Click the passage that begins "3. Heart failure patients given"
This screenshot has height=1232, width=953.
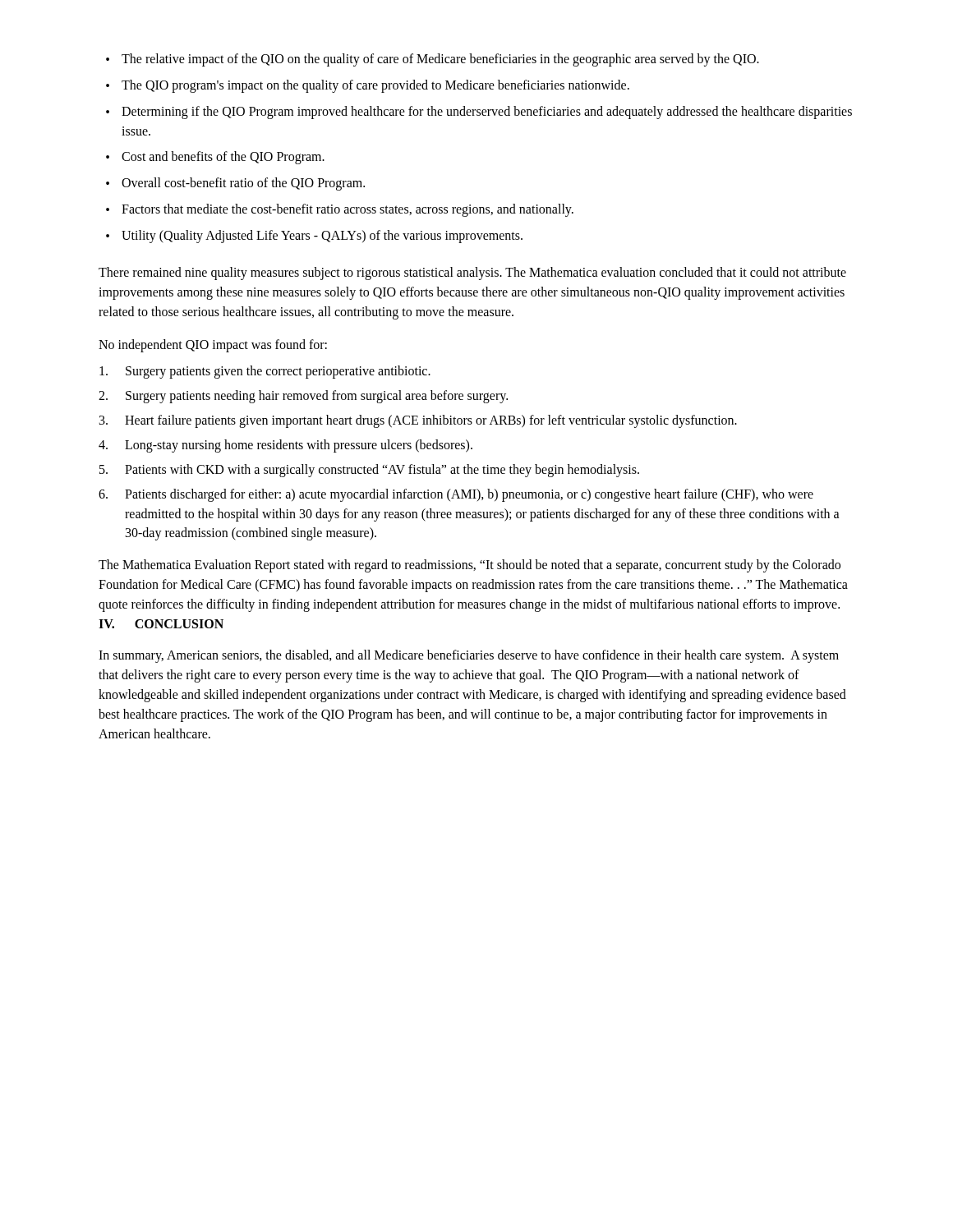(x=418, y=420)
